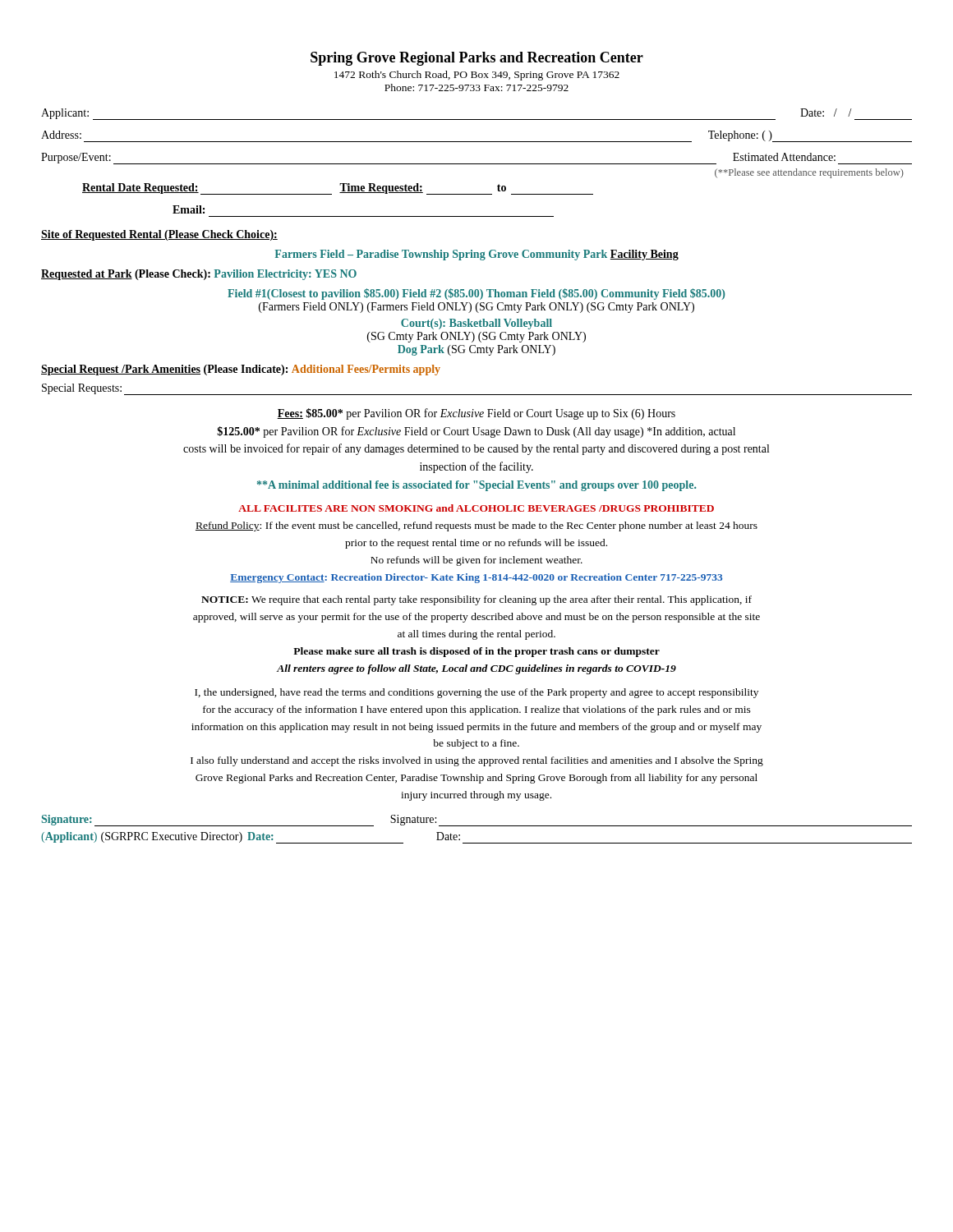Find the text block starting "Address: Telephone: ( )"
This screenshot has width=953, height=1232.
(476, 135)
